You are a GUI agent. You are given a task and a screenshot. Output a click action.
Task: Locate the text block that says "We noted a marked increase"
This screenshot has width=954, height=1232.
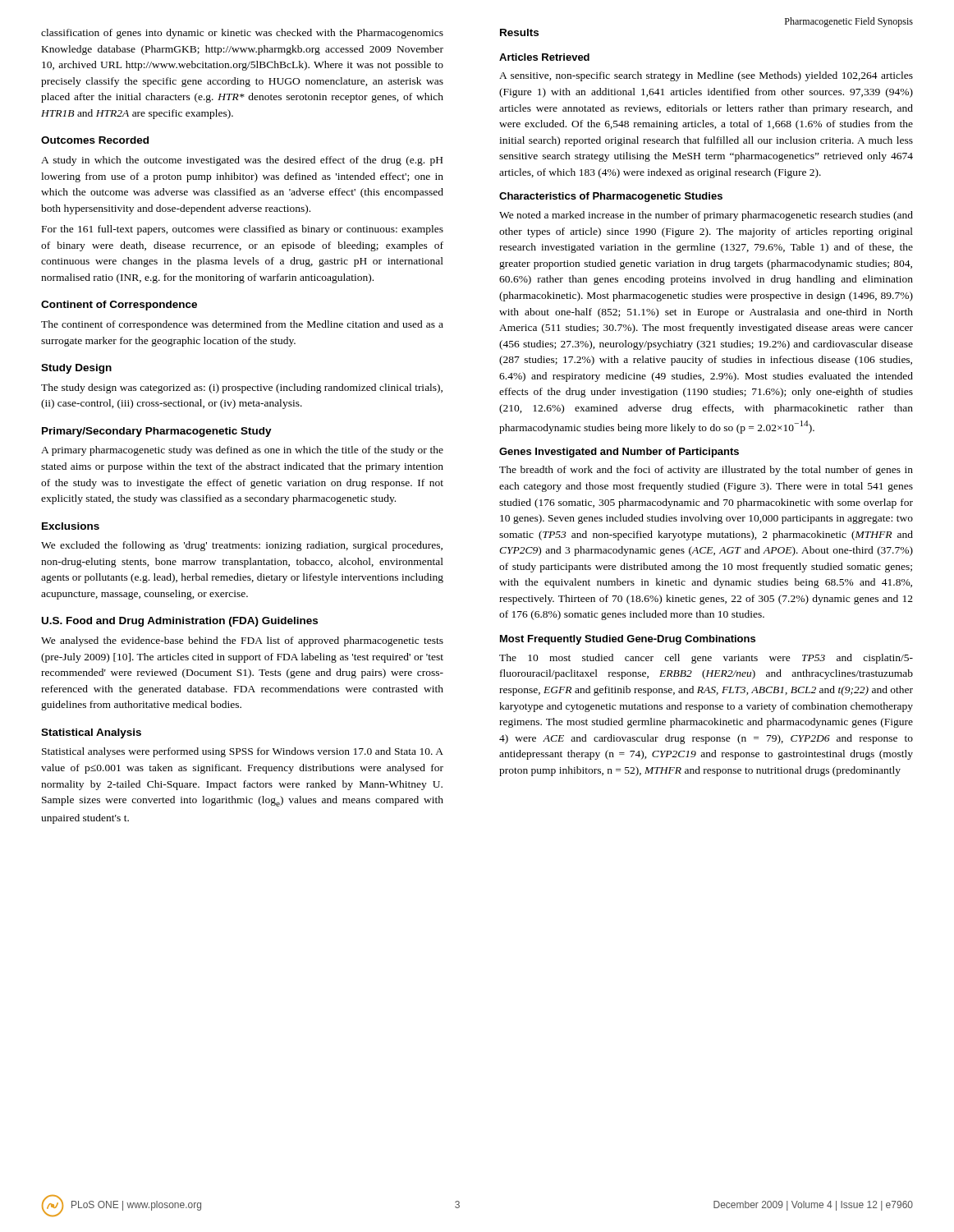(x=706, y=321)
